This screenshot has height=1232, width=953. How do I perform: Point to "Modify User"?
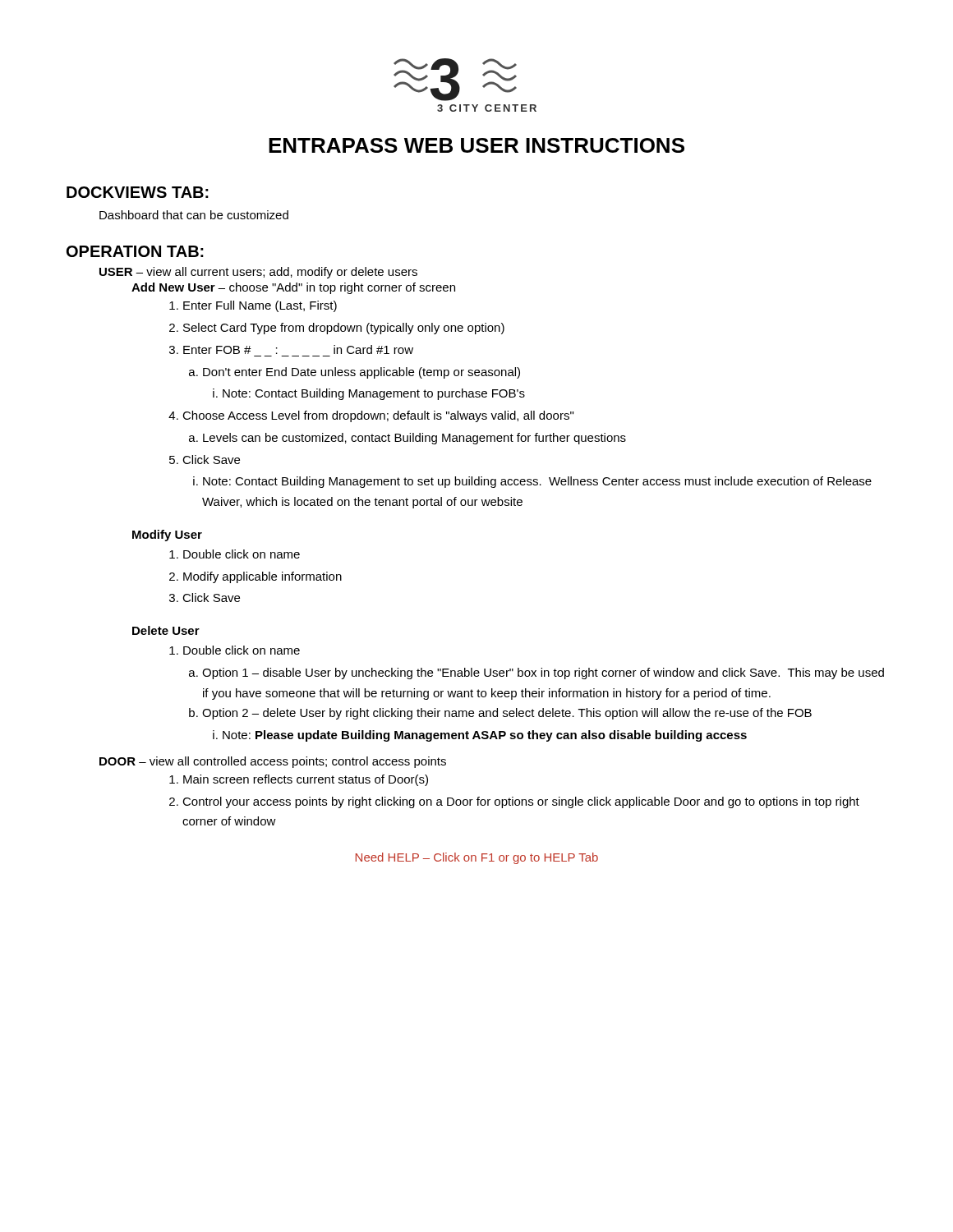tap(167, 534)
